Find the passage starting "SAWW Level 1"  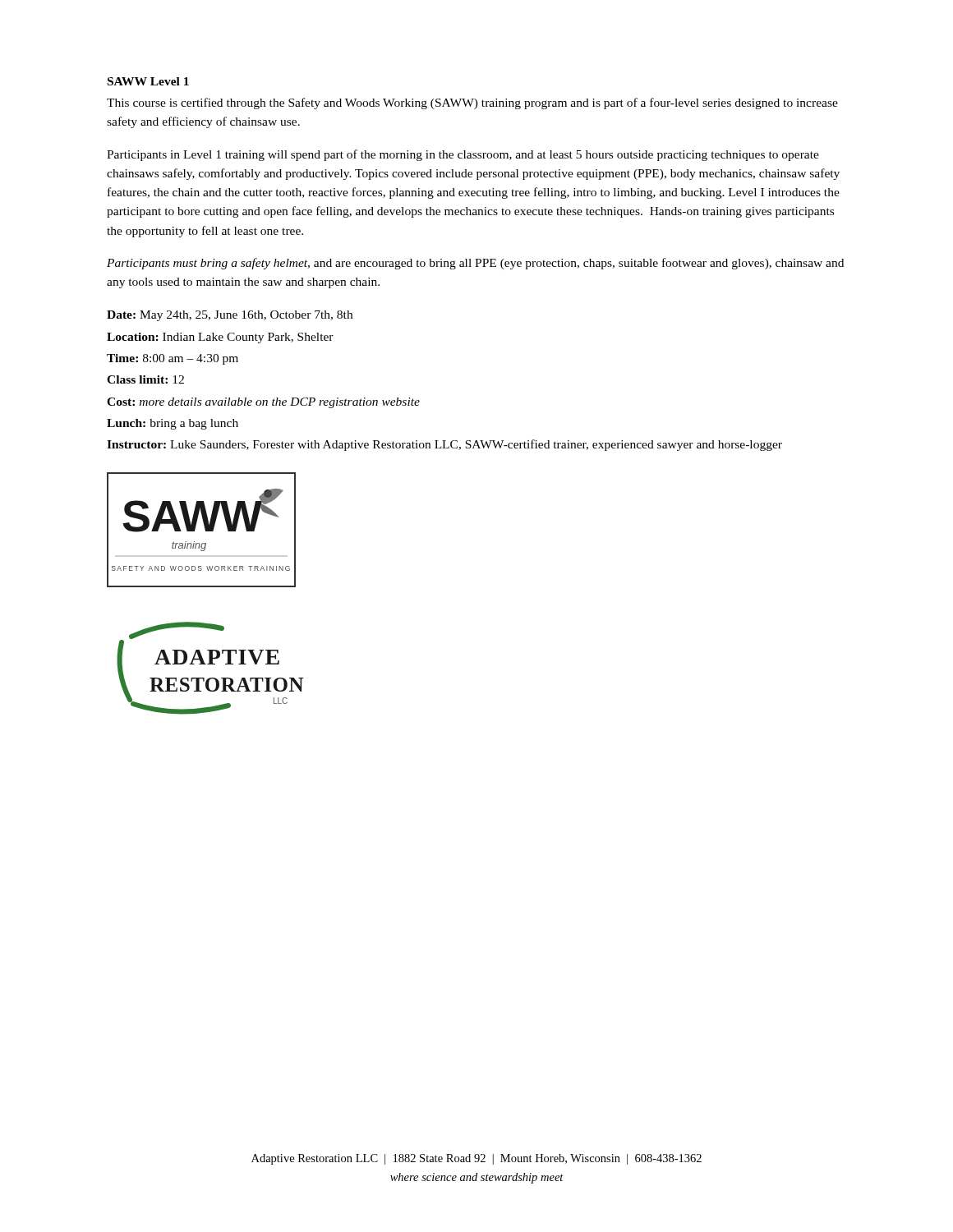[148, 81]
